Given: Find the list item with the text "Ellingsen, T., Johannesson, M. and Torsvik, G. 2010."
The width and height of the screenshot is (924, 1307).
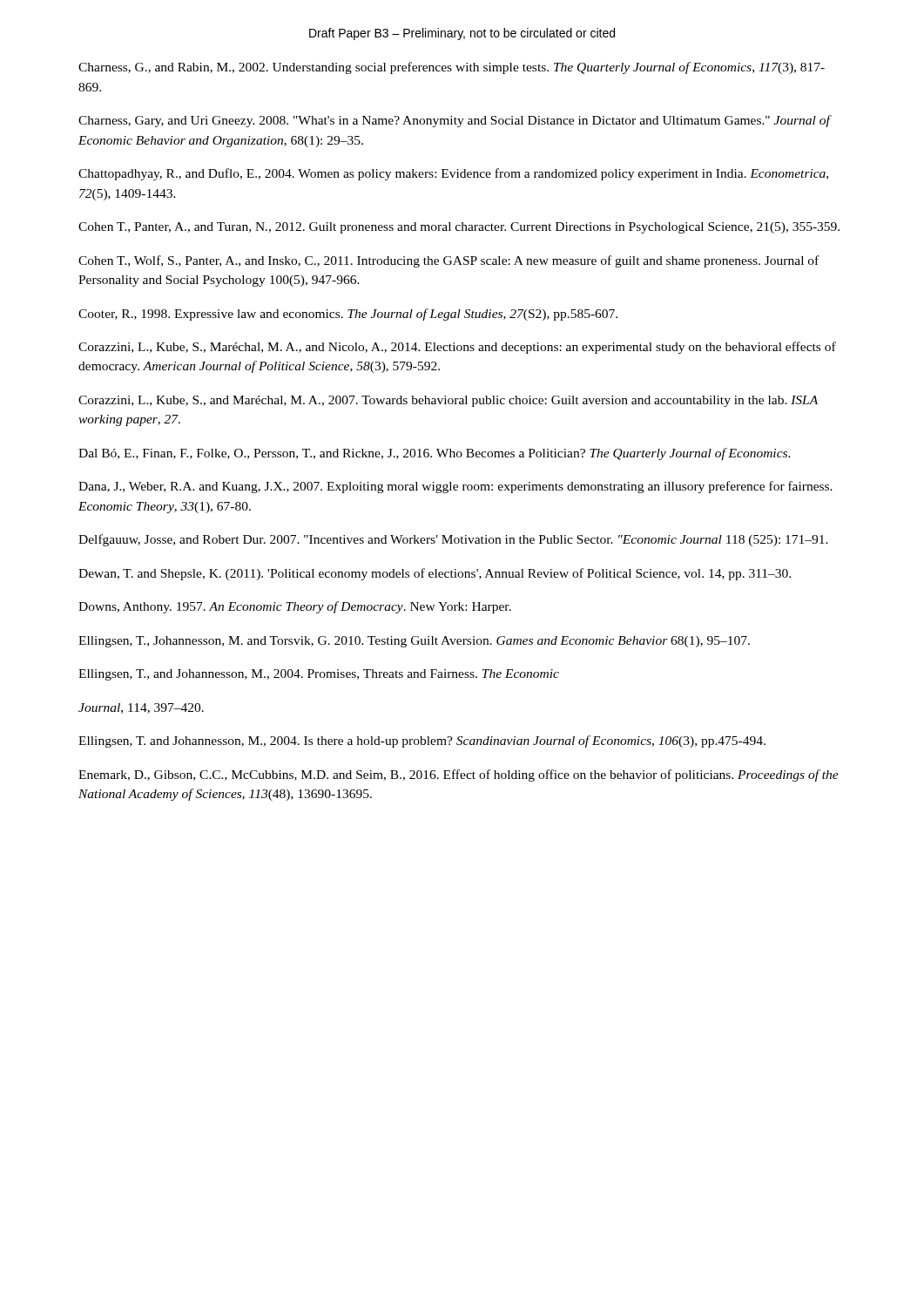Looking at the screenshot, I should coord(414,640).
